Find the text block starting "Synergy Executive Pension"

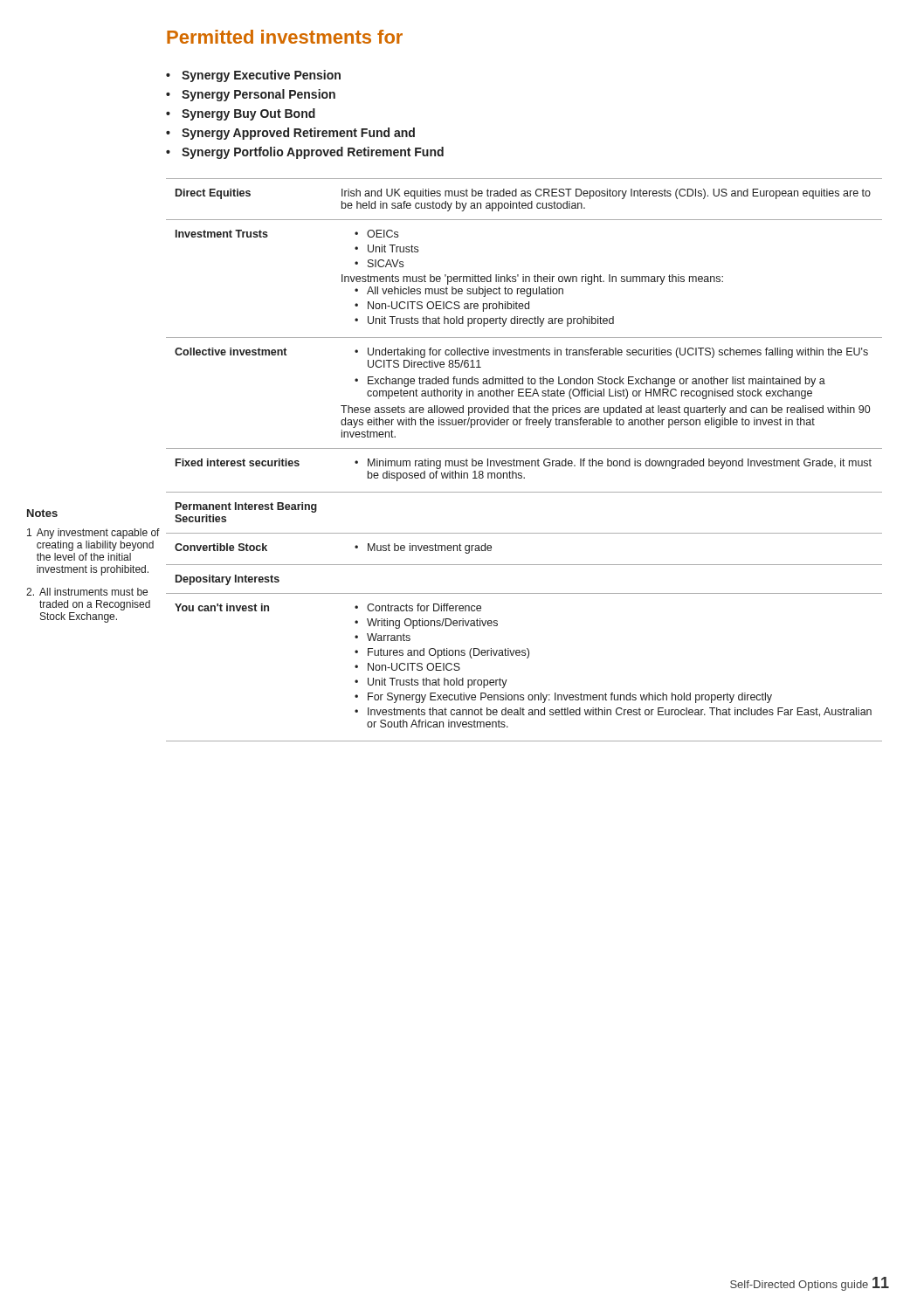click(x=261, y=75)
